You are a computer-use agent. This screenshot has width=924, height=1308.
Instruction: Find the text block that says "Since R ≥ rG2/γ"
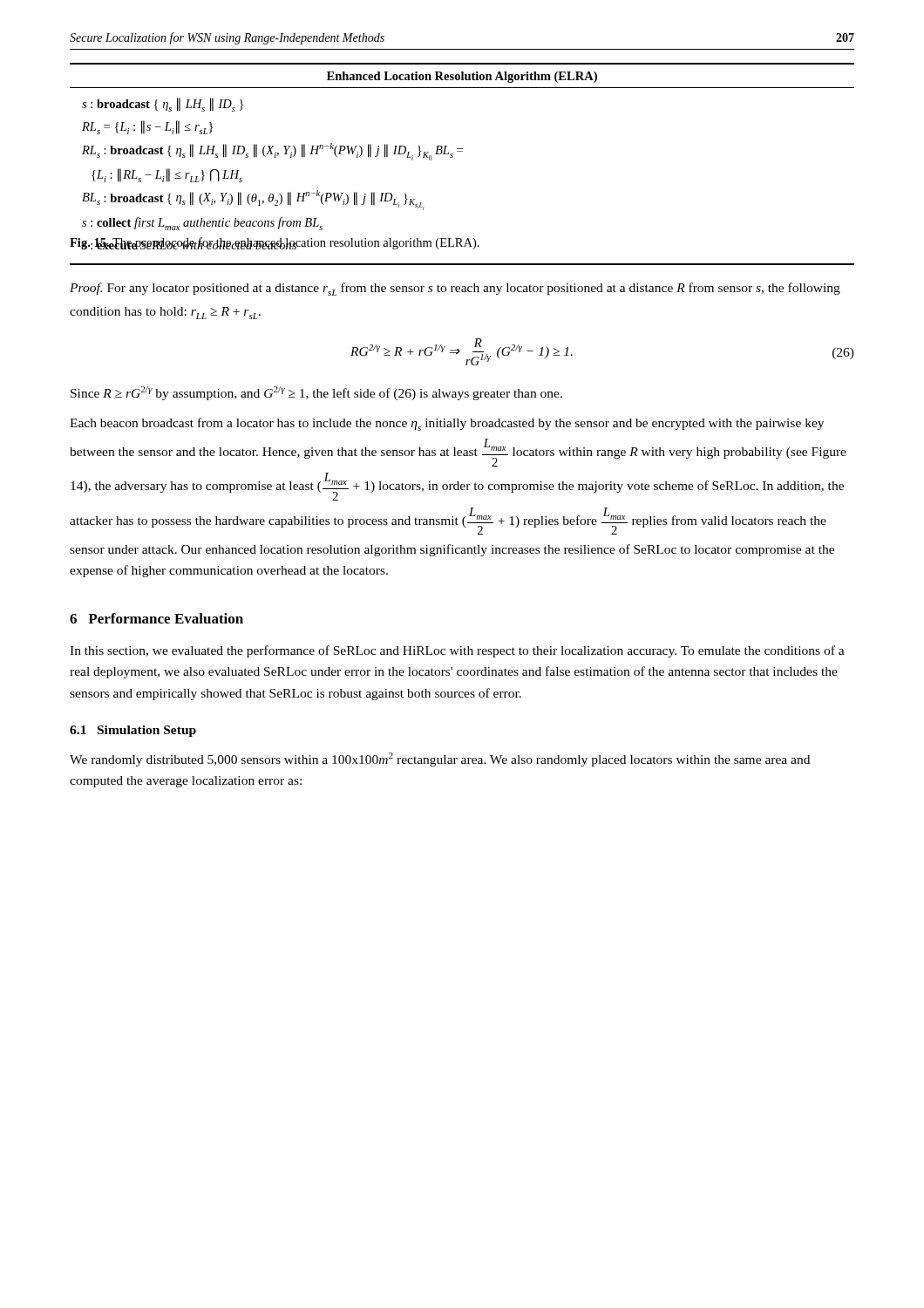point(316,392)
